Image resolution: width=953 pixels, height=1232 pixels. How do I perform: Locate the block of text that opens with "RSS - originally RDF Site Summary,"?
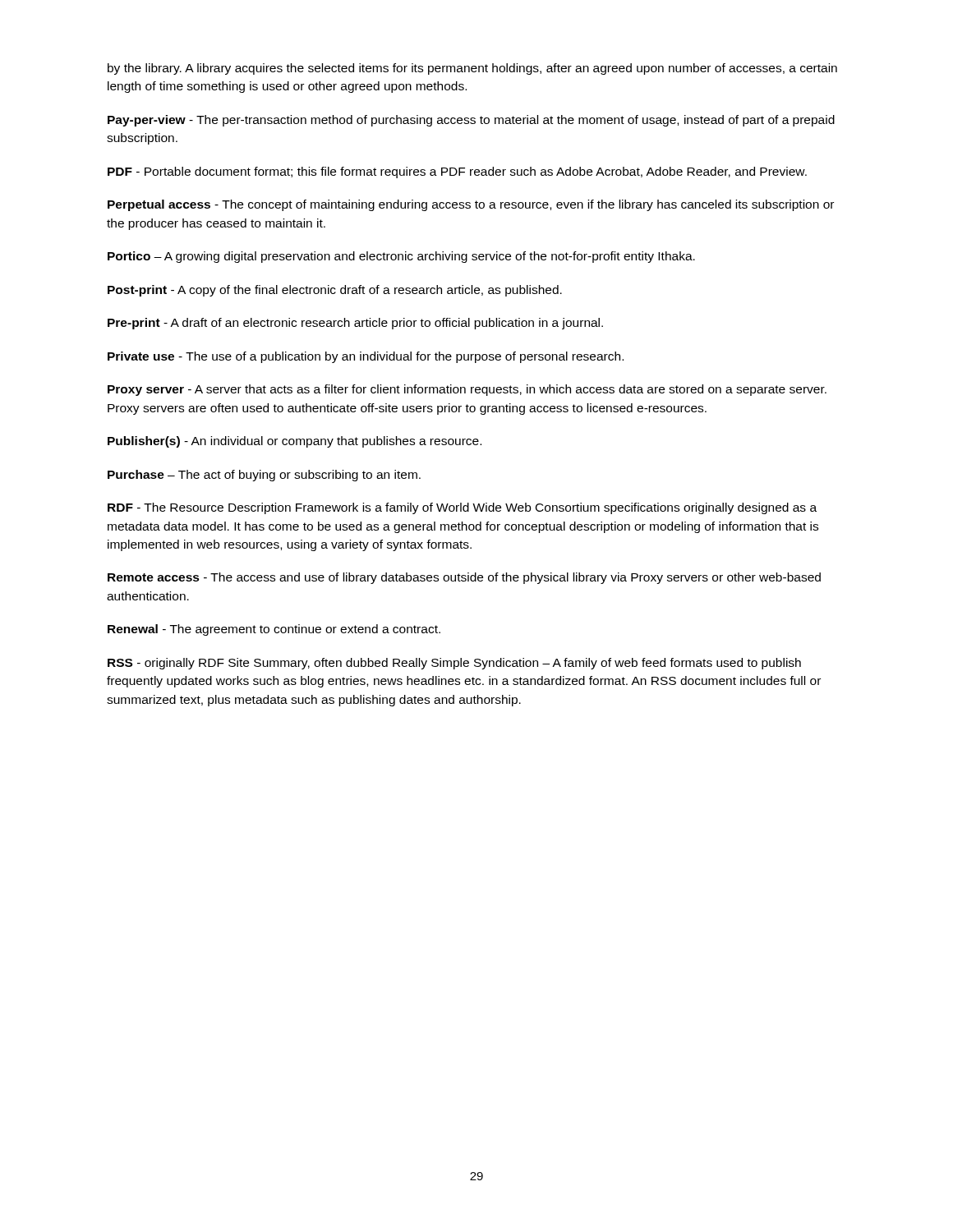click(476, 681)
